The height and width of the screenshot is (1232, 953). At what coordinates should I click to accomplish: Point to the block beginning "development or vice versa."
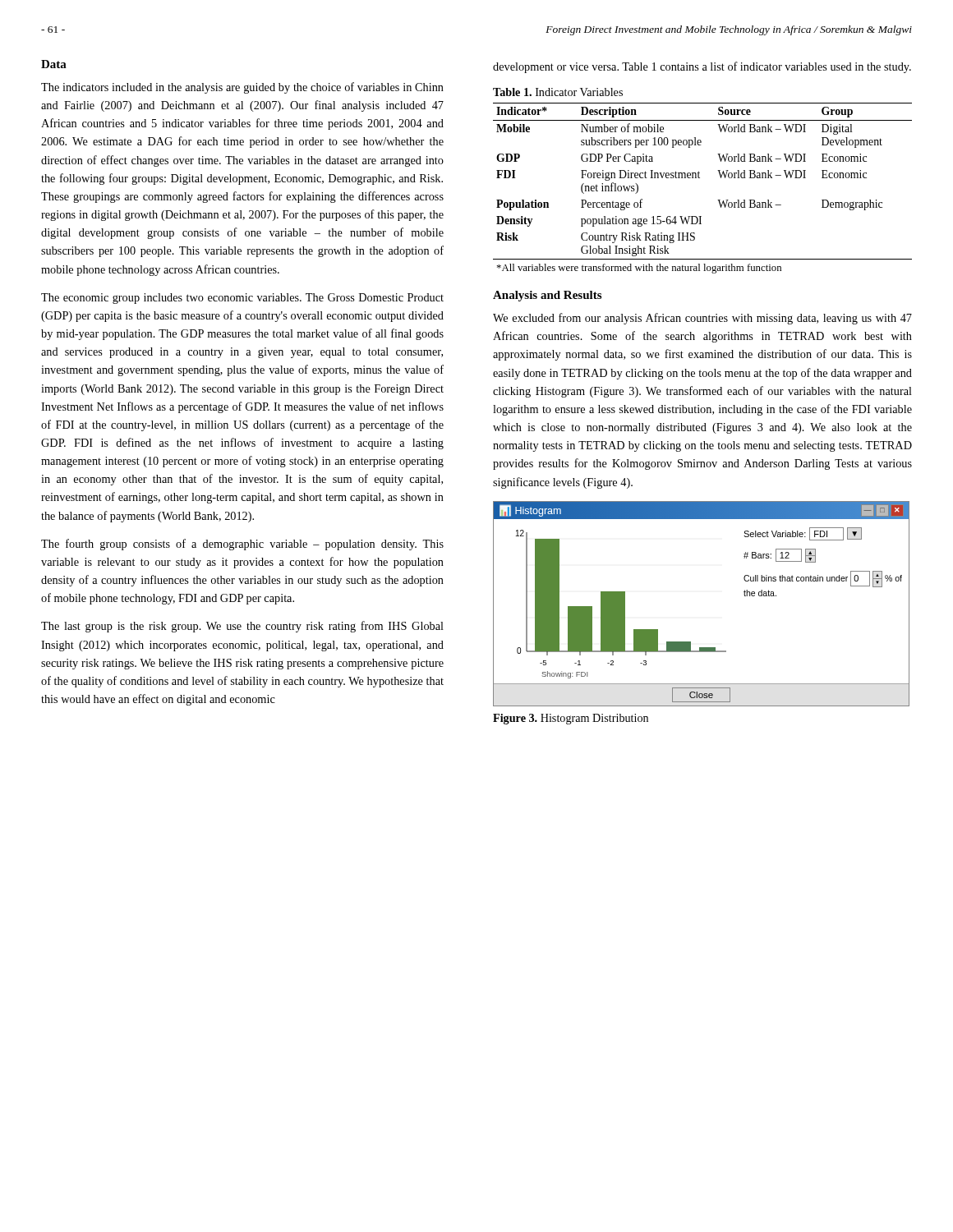tap(702, 67)
